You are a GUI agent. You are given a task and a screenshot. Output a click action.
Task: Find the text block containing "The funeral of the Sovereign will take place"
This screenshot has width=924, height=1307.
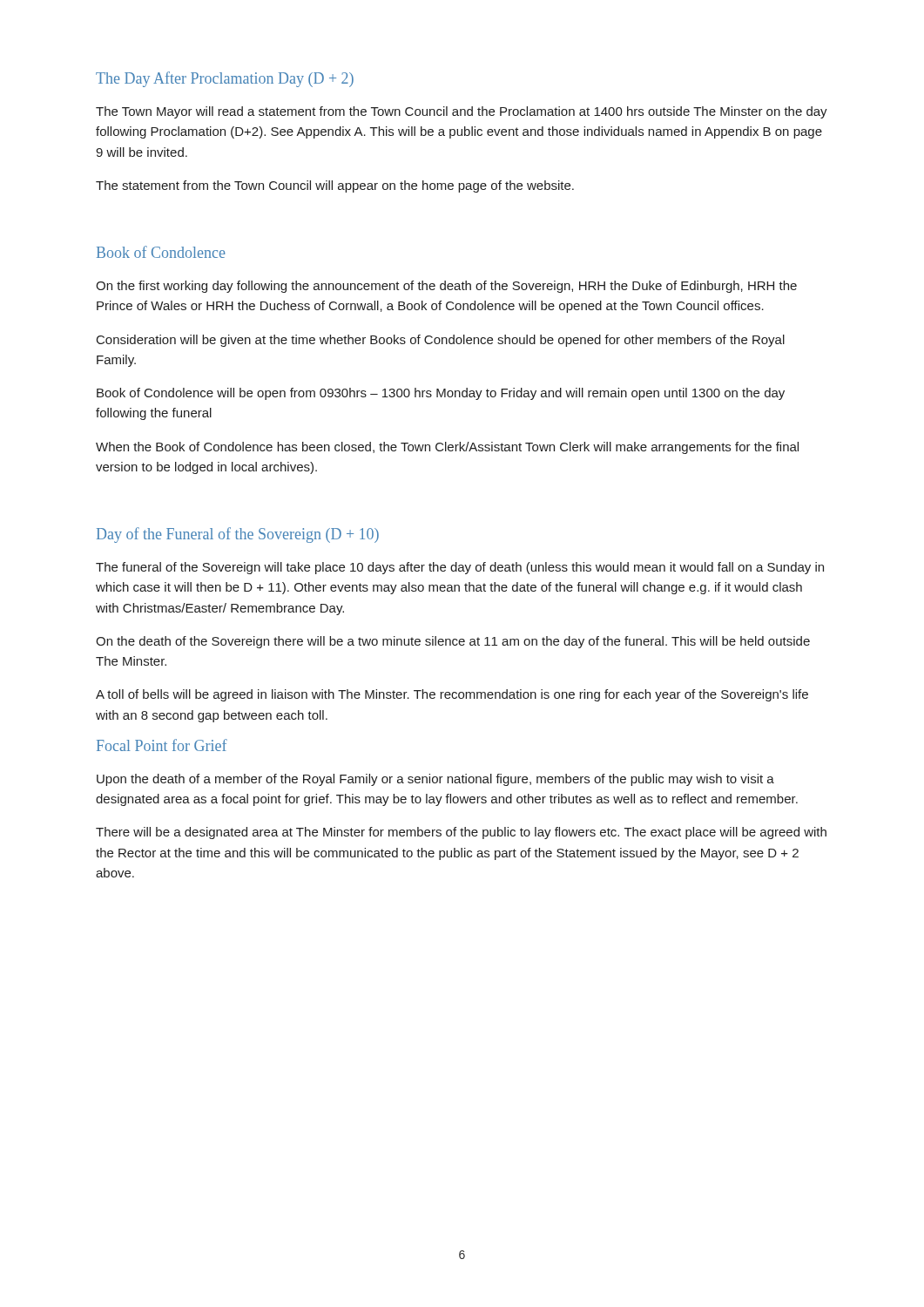462,587
